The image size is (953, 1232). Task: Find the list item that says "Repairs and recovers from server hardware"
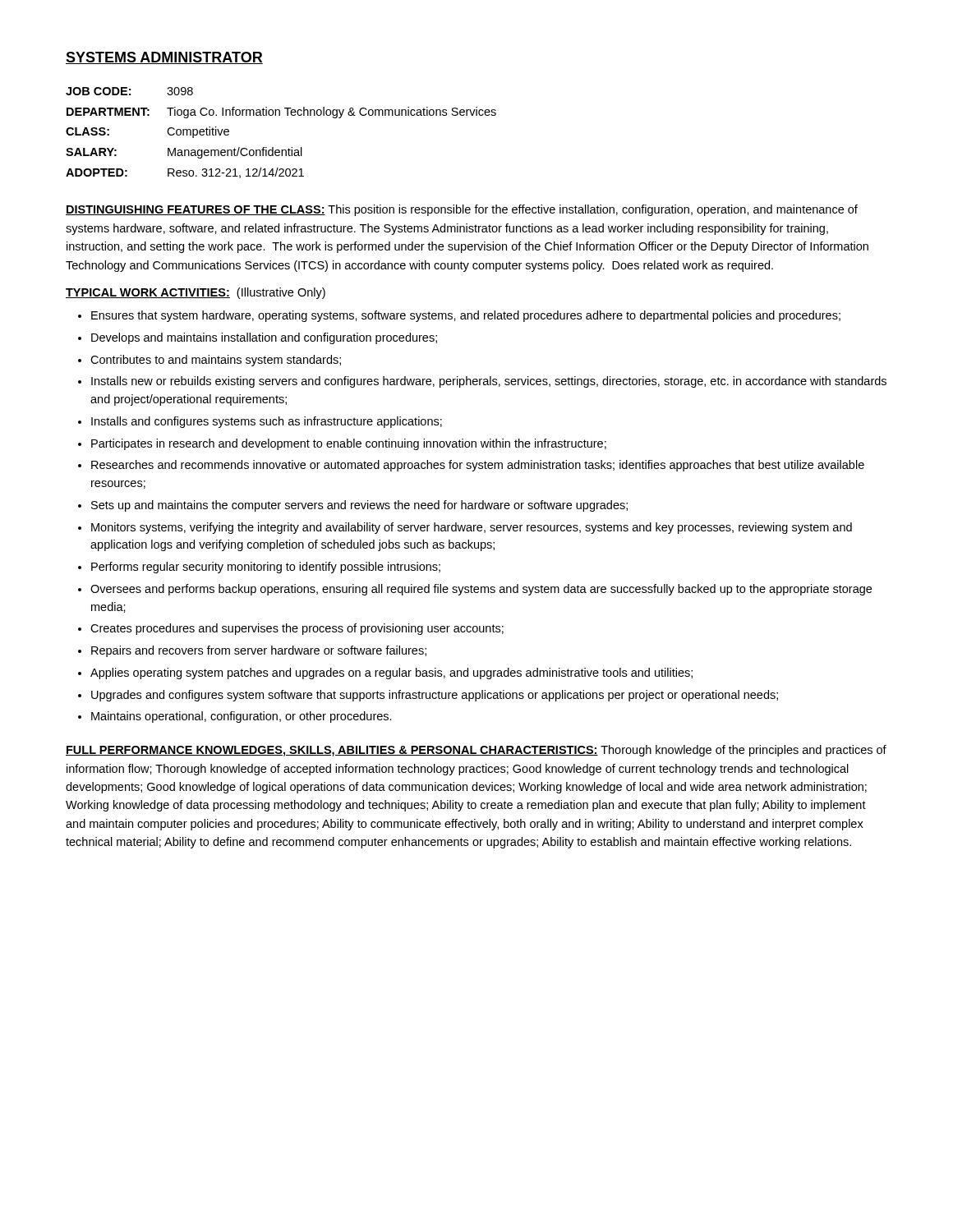point(259,651)
